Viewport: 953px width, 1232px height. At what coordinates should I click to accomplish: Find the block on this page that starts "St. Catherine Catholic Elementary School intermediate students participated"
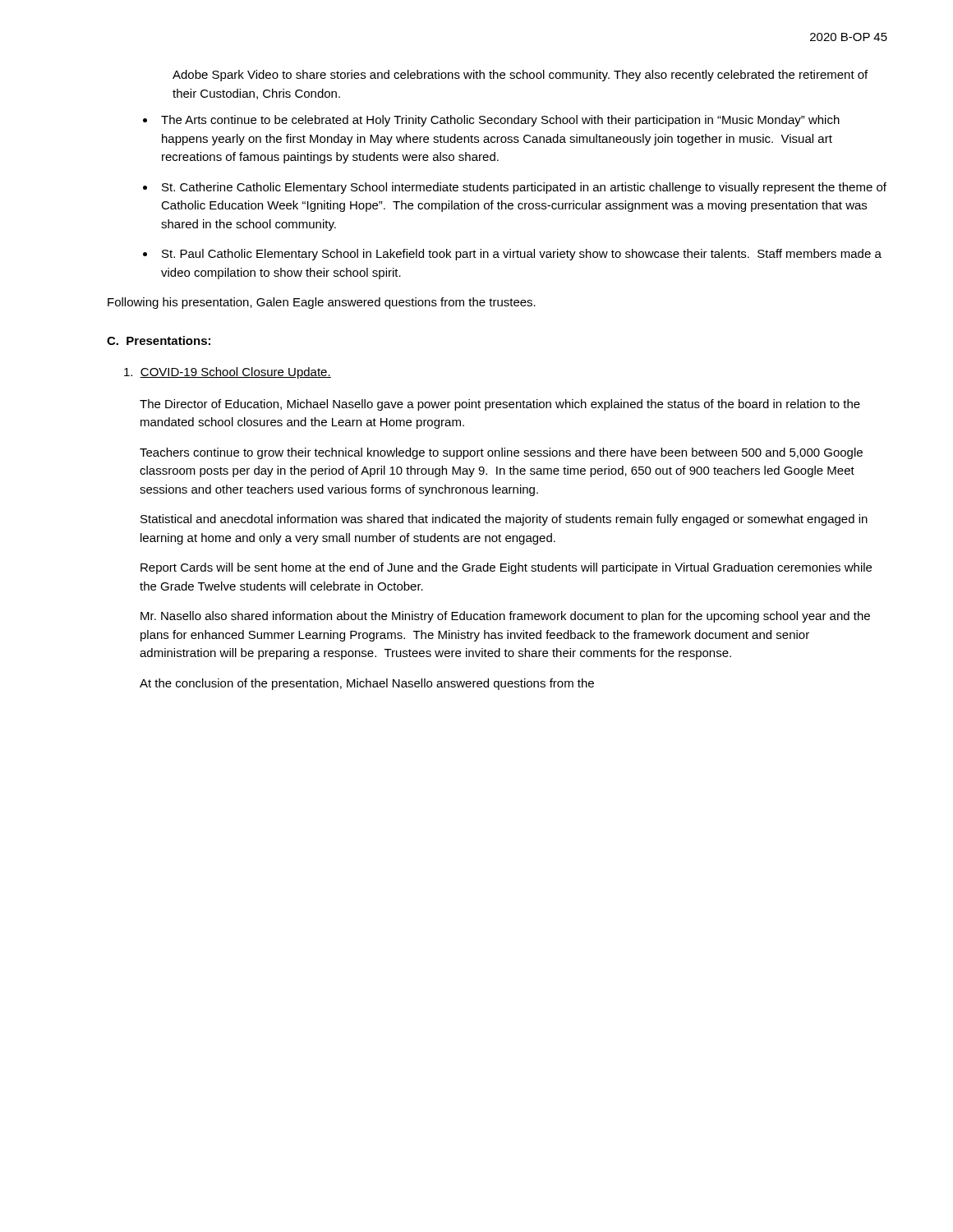click(x=524, y=205)
